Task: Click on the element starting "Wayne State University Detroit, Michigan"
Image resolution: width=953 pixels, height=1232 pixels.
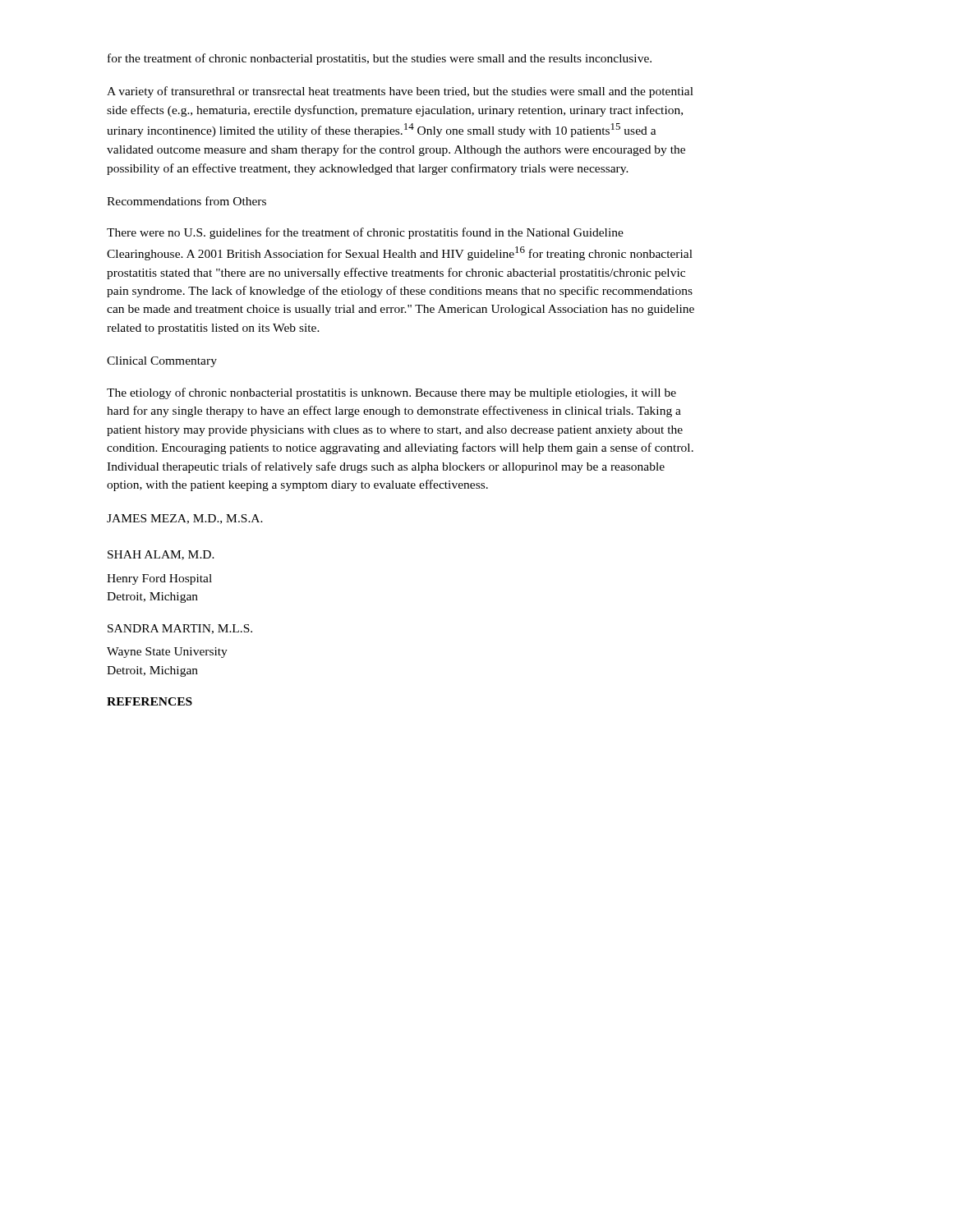Action: (x=167, y=660)
